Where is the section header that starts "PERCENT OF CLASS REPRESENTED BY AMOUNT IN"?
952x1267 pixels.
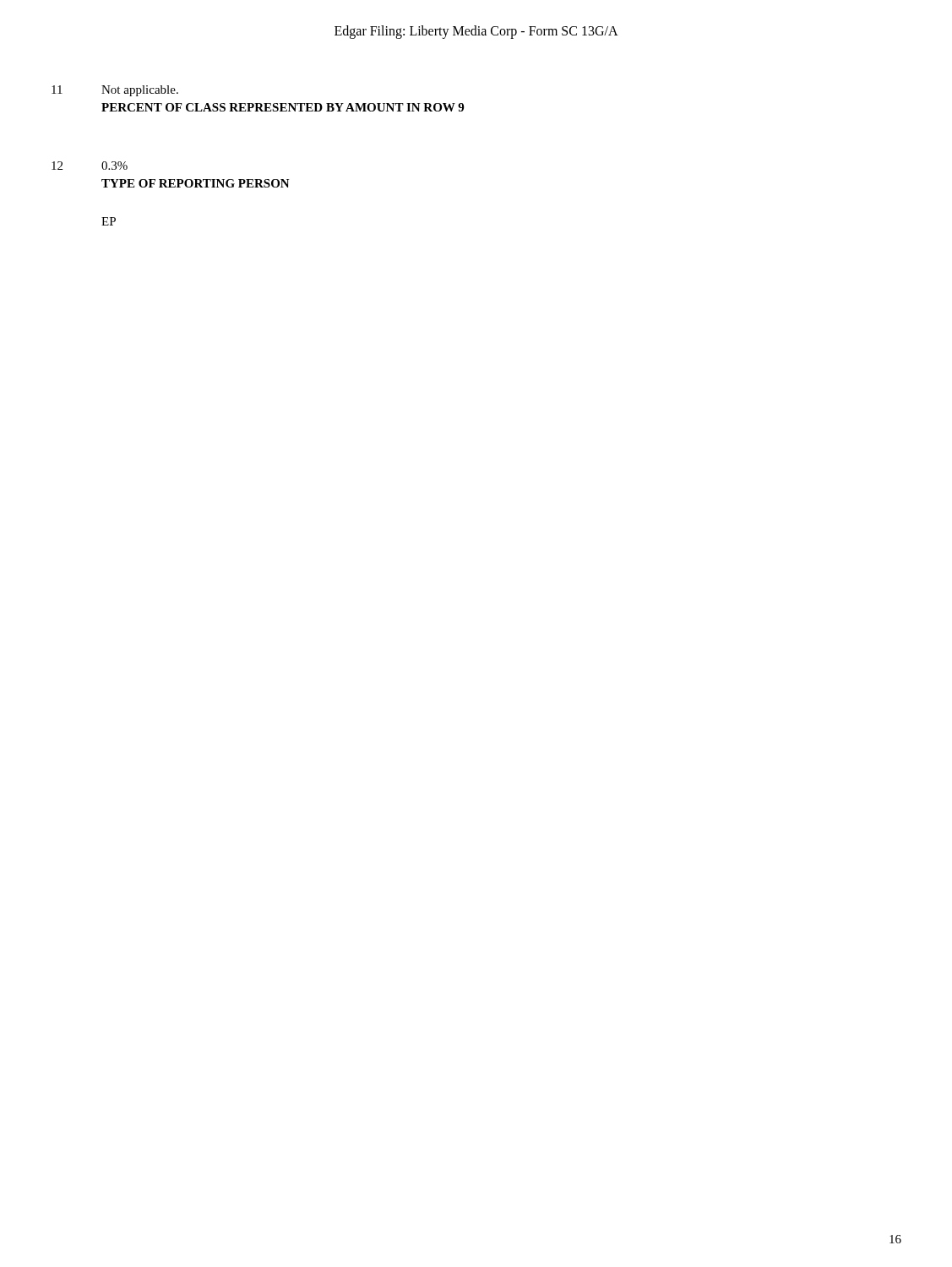point(283,107)
